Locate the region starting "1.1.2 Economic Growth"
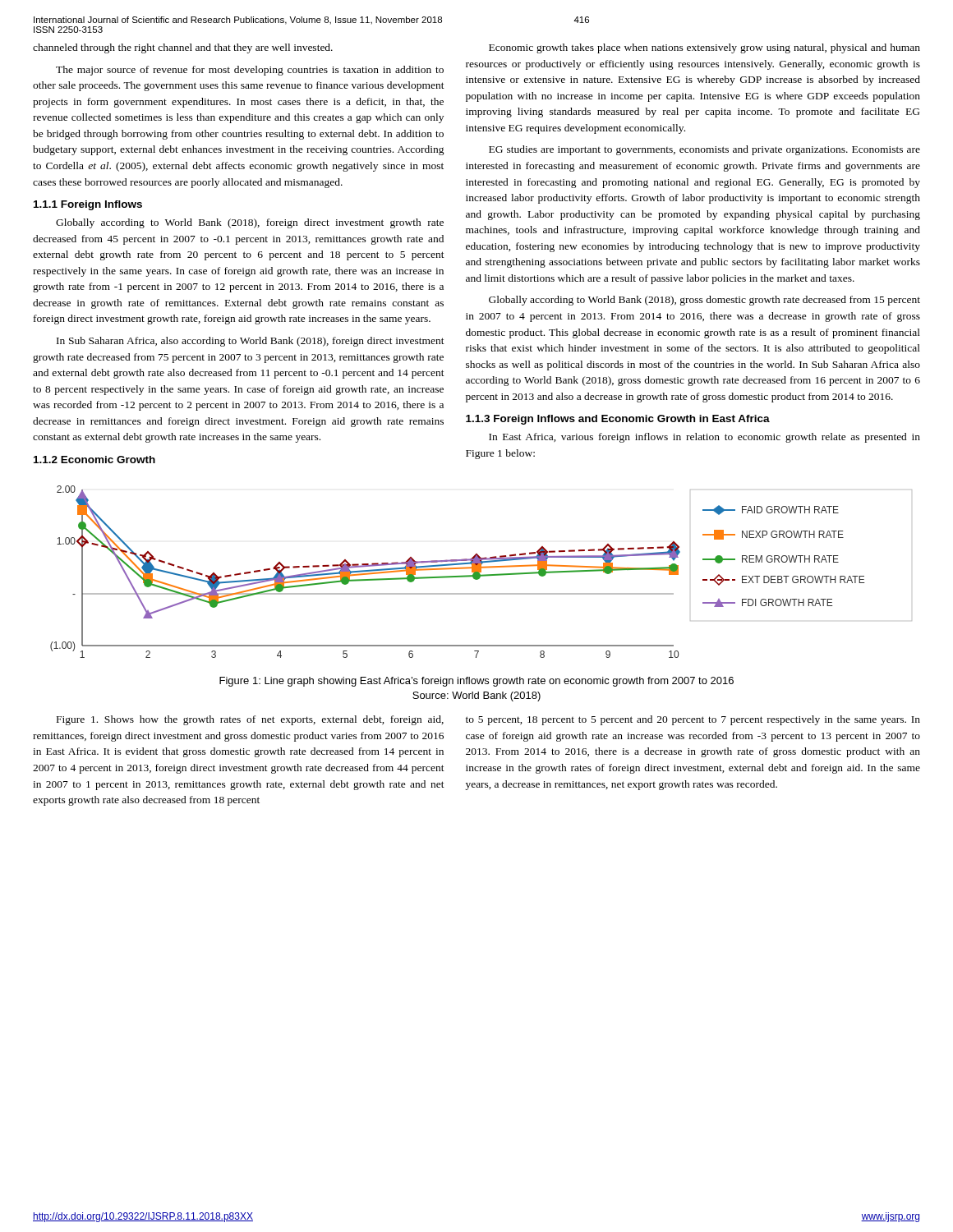The image size is (953, 1232). tap(94, 460)
